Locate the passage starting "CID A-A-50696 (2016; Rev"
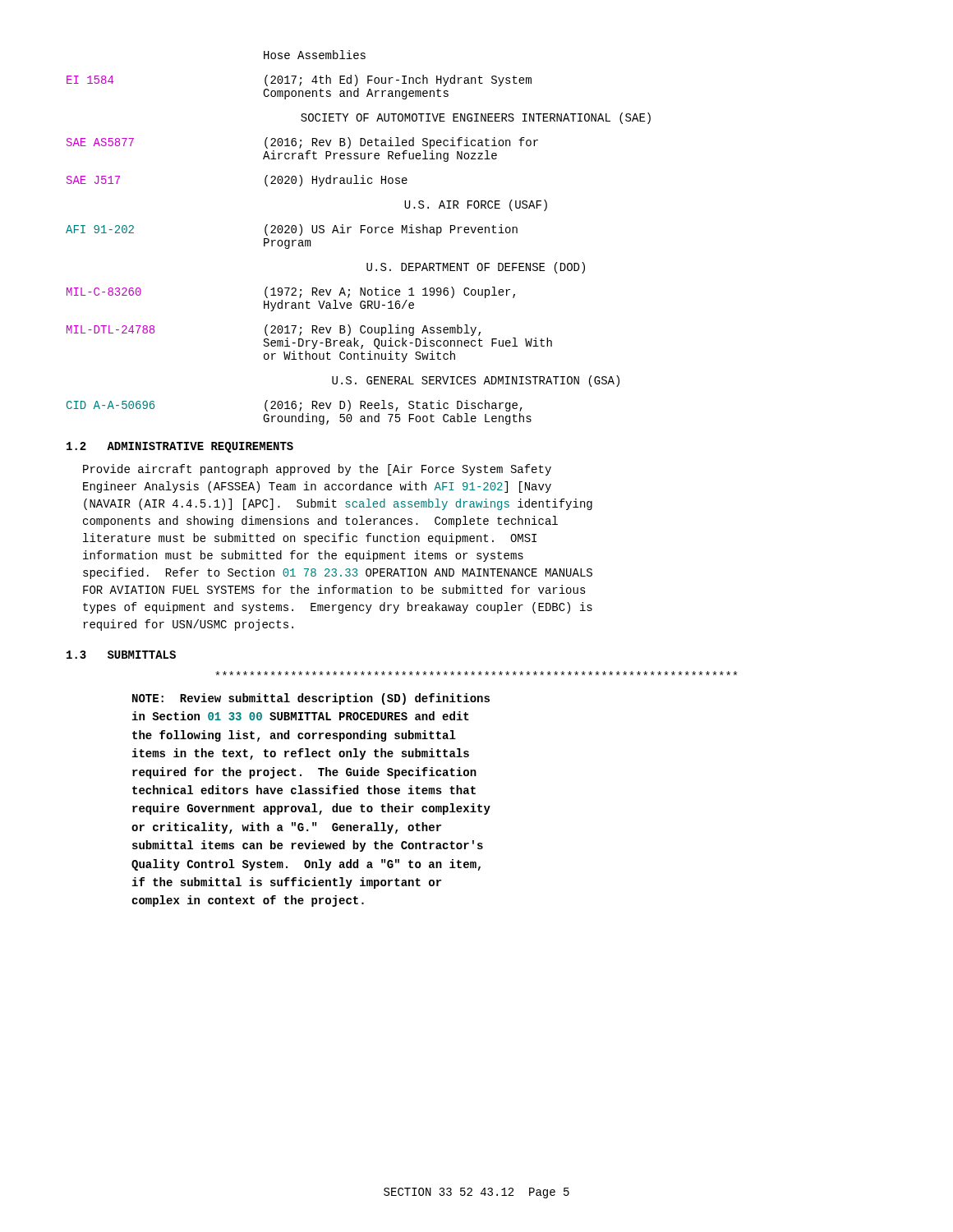953x1232 pixels. pyautogui.click(x=476, y=412)
